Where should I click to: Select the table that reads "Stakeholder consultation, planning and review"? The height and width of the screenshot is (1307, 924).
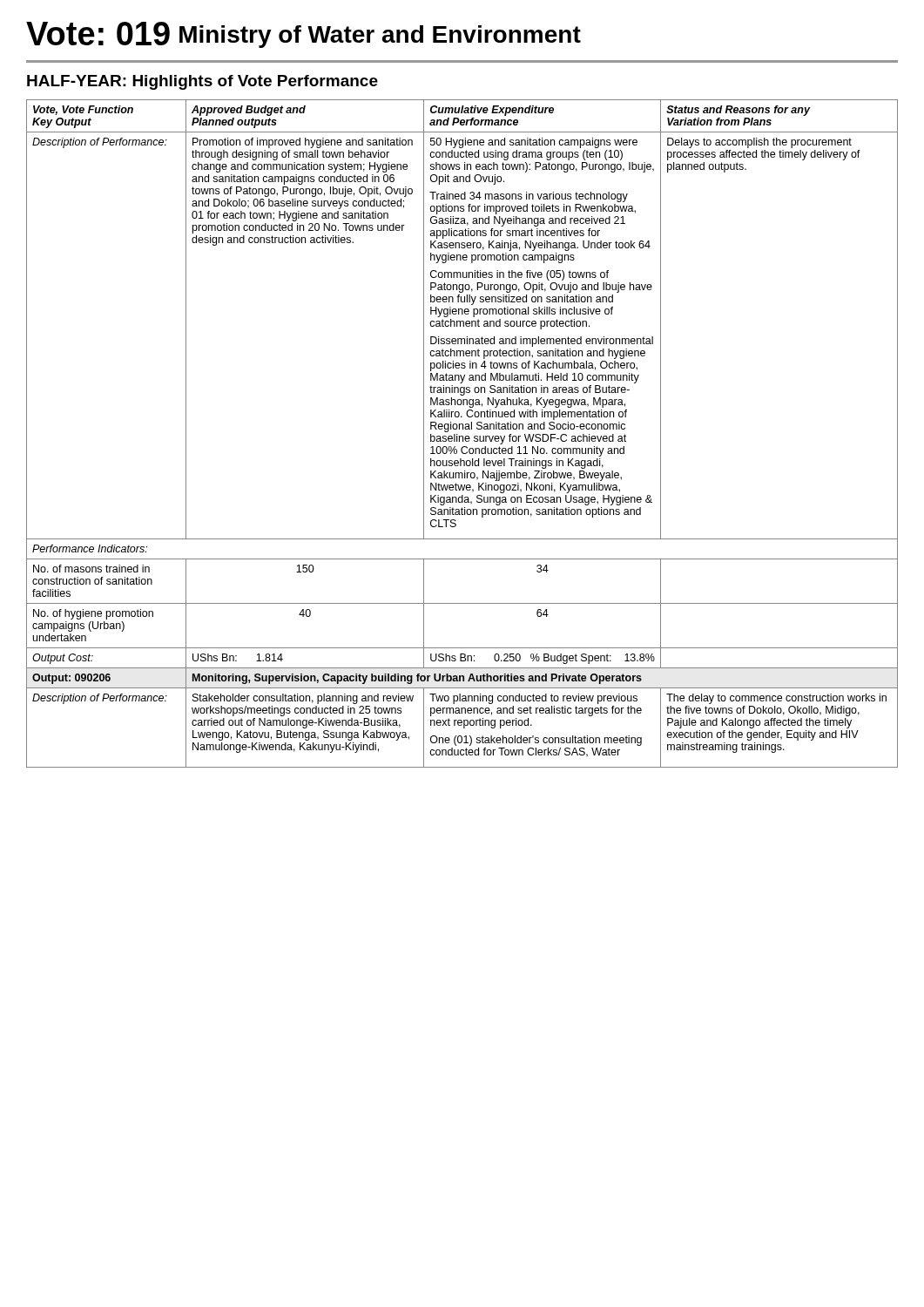tap(462, 433)
